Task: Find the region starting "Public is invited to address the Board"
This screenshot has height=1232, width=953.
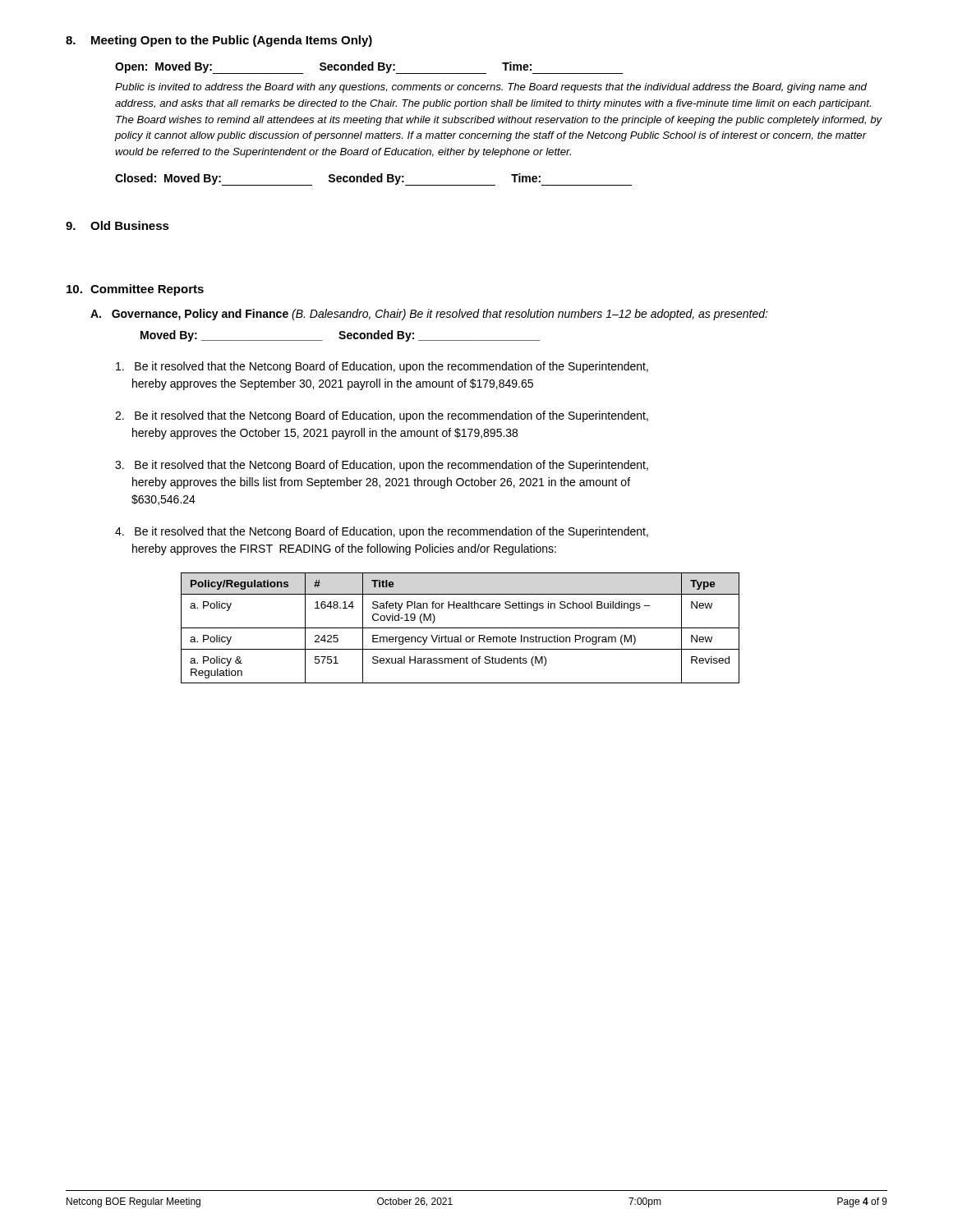Action: click(498, 119)
